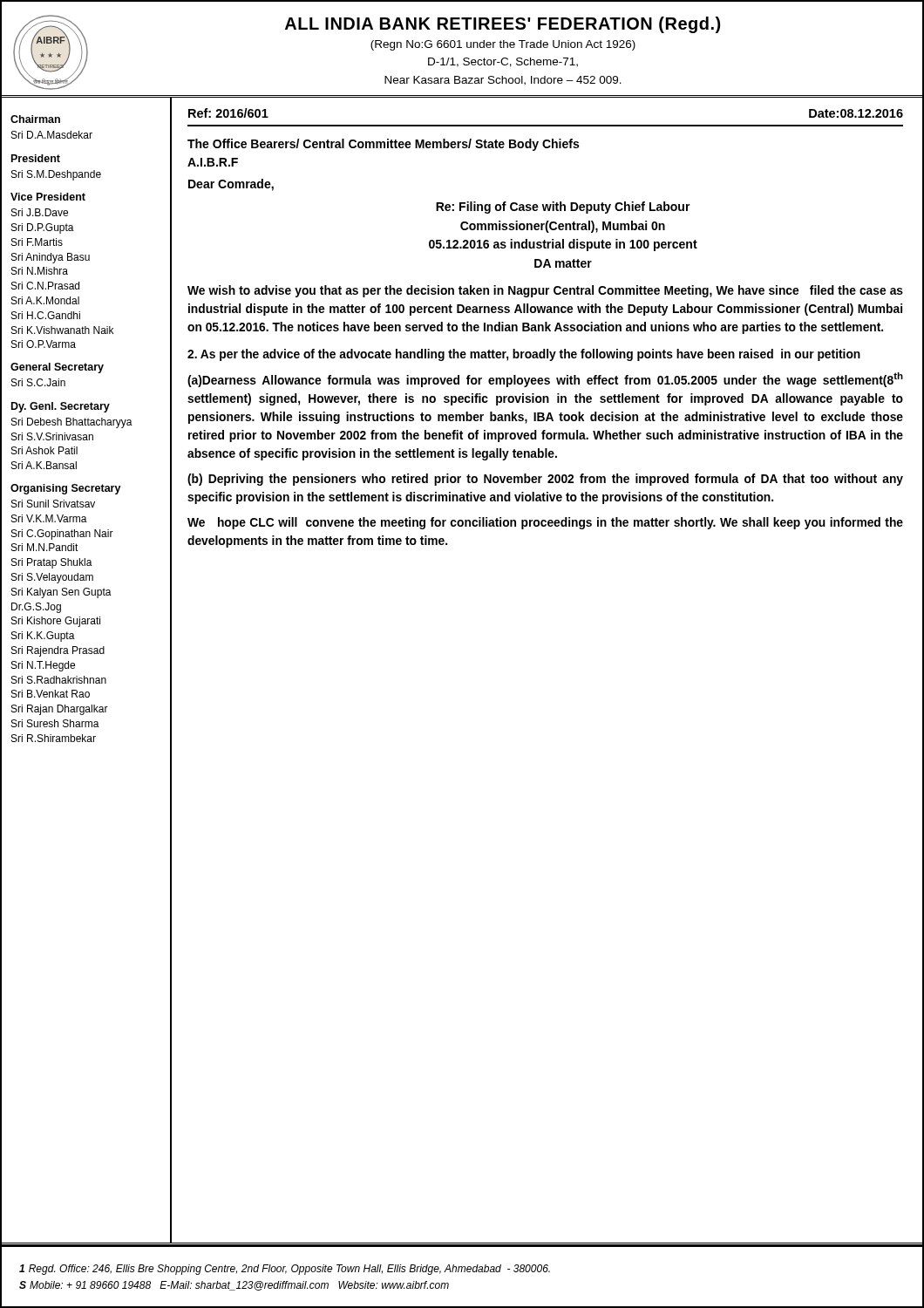This screenshot has height=1308, width=924.
Task: Click where it says "Sri S.M.Deshpande"
Action: (x=56, y=174)
